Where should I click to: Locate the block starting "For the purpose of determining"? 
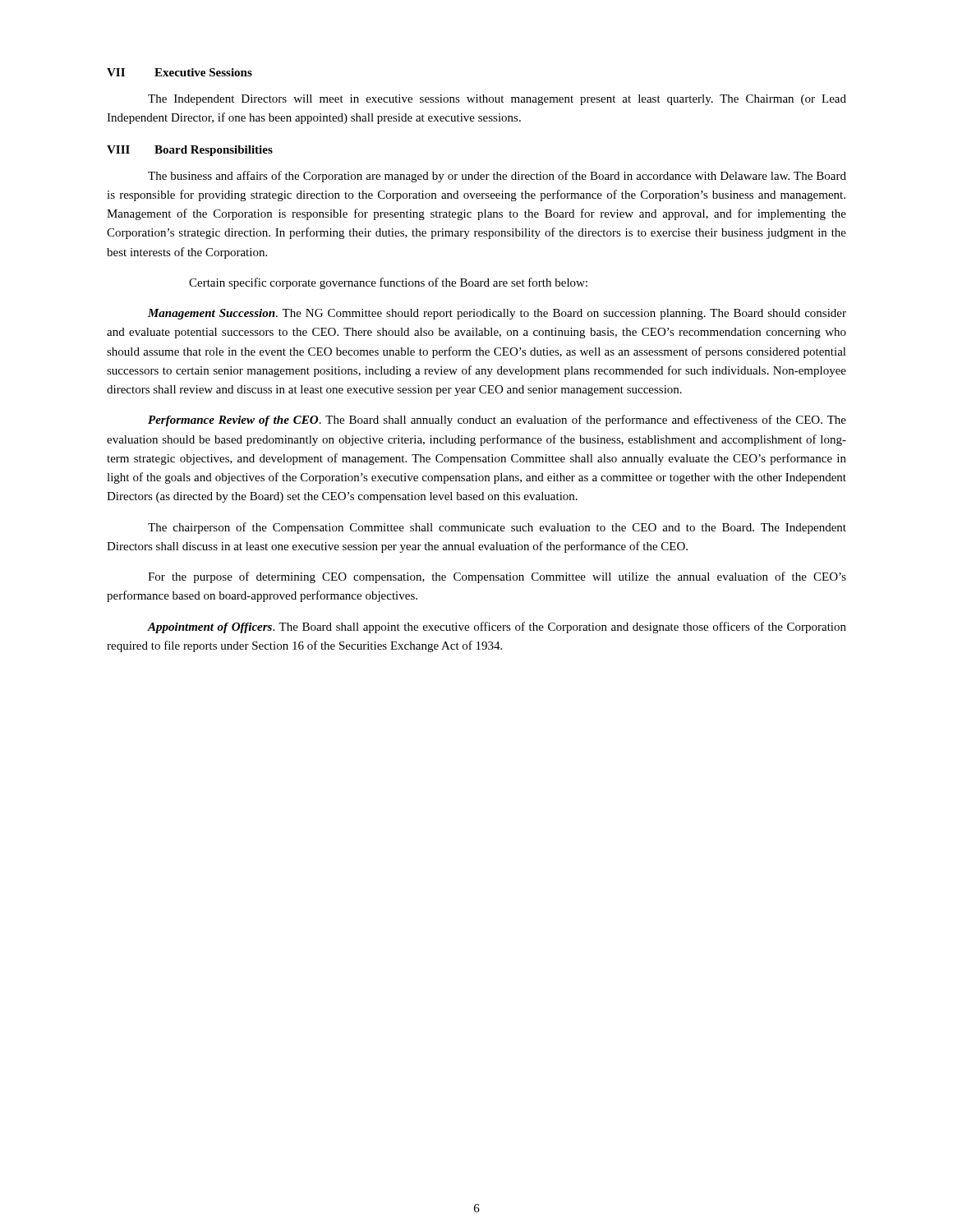tap(476, 587)
